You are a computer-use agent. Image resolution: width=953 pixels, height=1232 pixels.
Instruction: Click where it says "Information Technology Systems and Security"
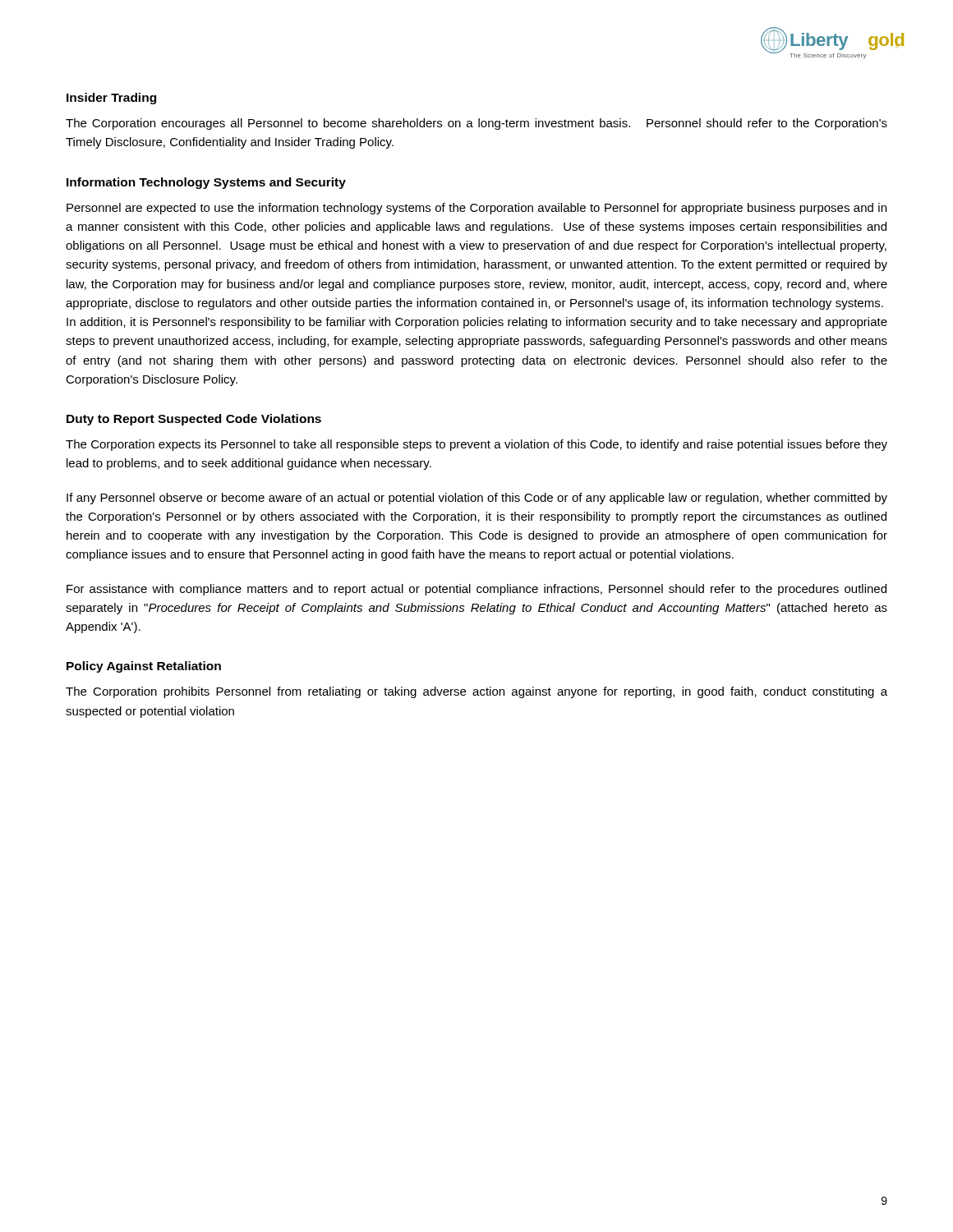206,182
